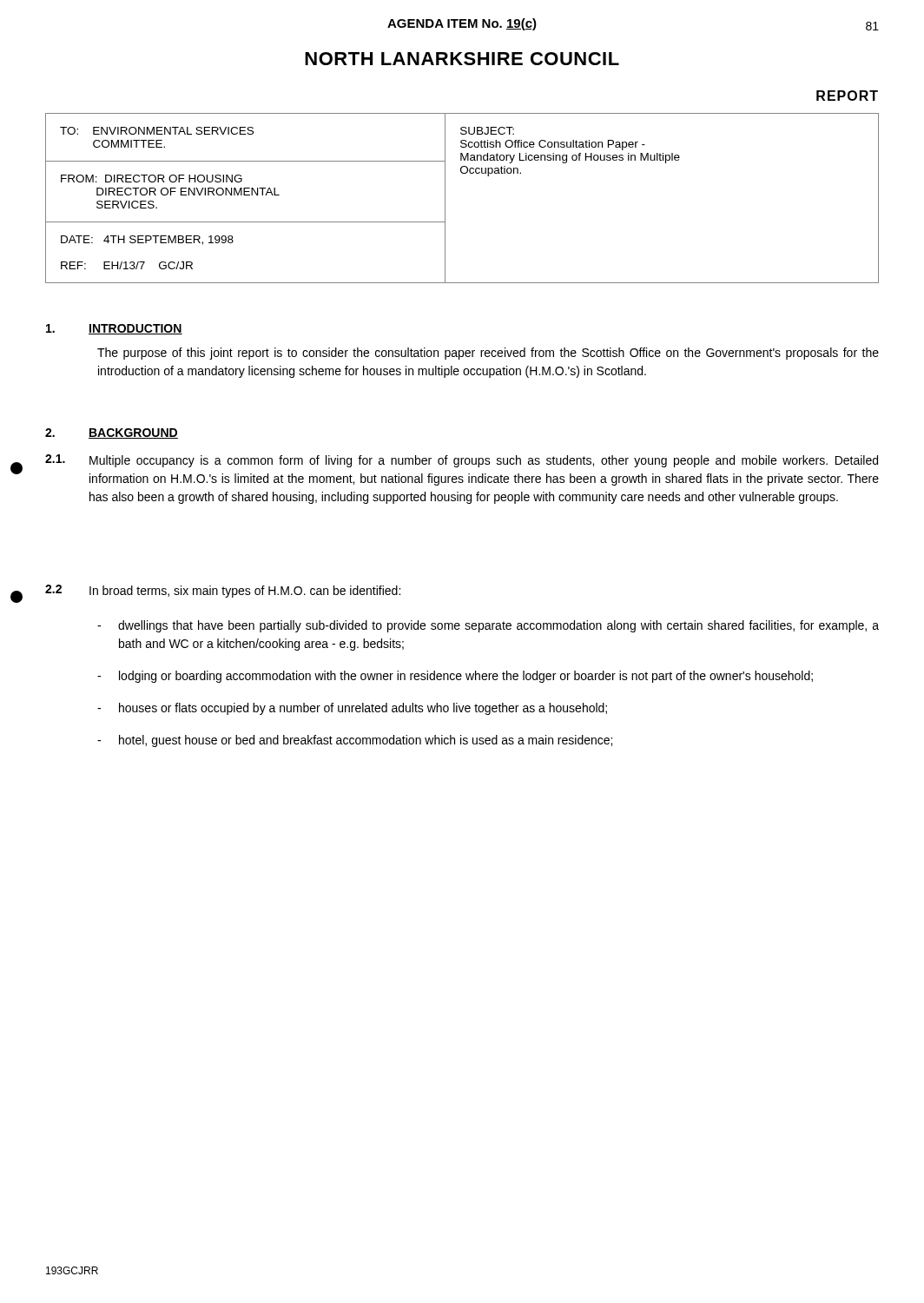The height and width of the screenshot is (1303, 924).
Task: Locate the text block starting "- lodging or boarding accommodation with the owner"
Action: (x=488, y=676)
